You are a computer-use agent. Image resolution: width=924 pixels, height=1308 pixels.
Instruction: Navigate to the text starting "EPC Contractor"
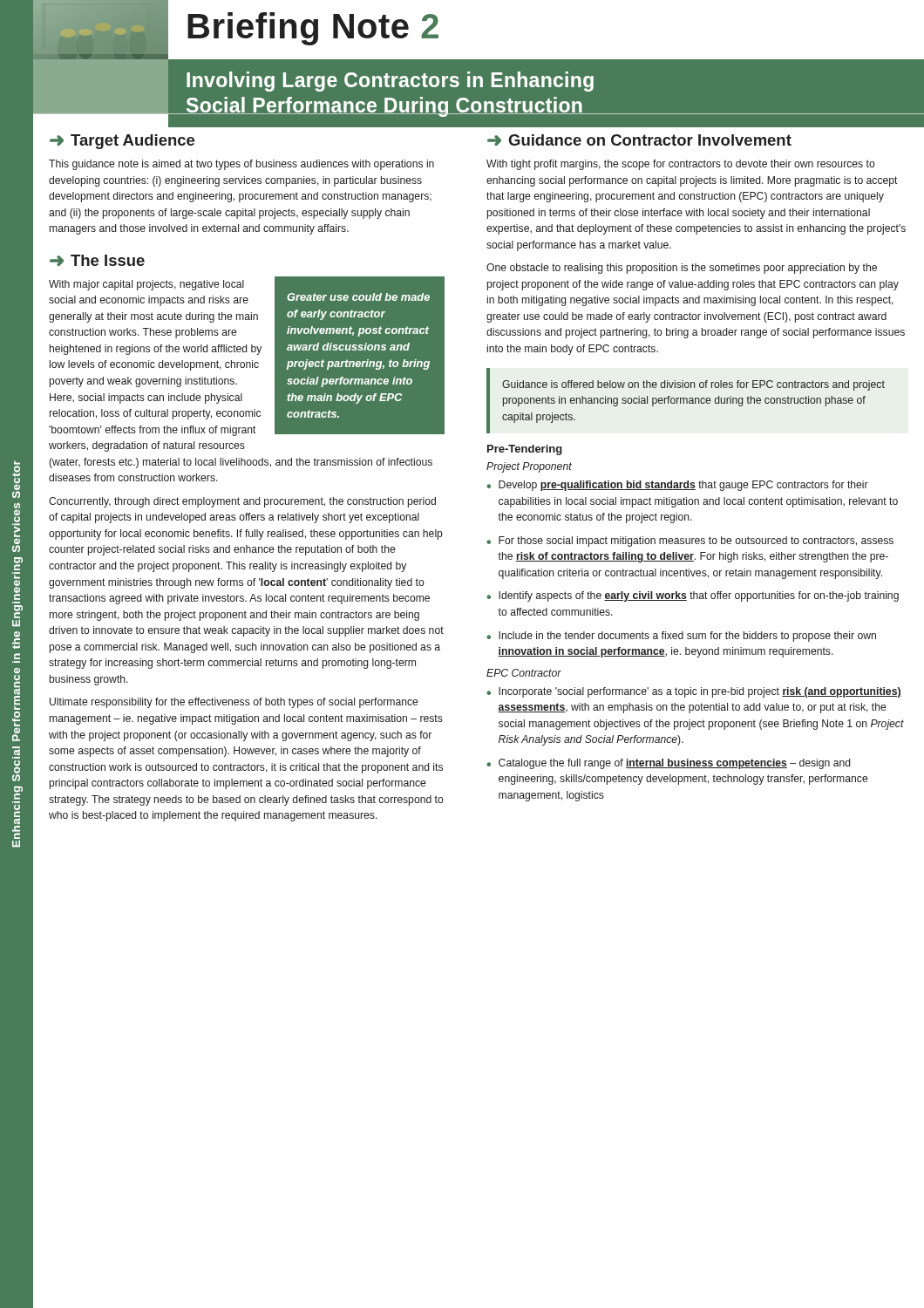(x=524, y=673)
